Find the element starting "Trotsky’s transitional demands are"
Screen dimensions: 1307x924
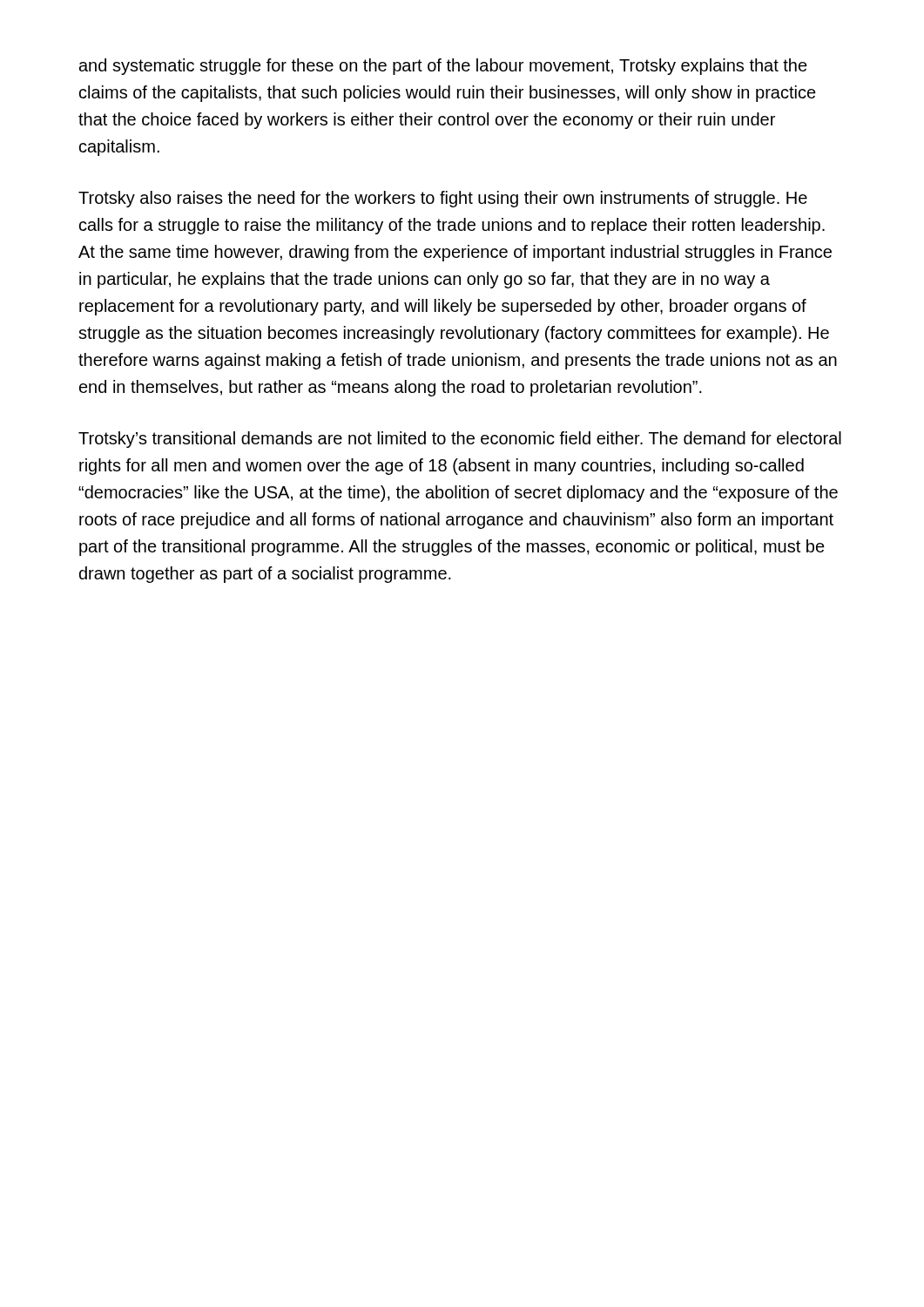(460, 506)
